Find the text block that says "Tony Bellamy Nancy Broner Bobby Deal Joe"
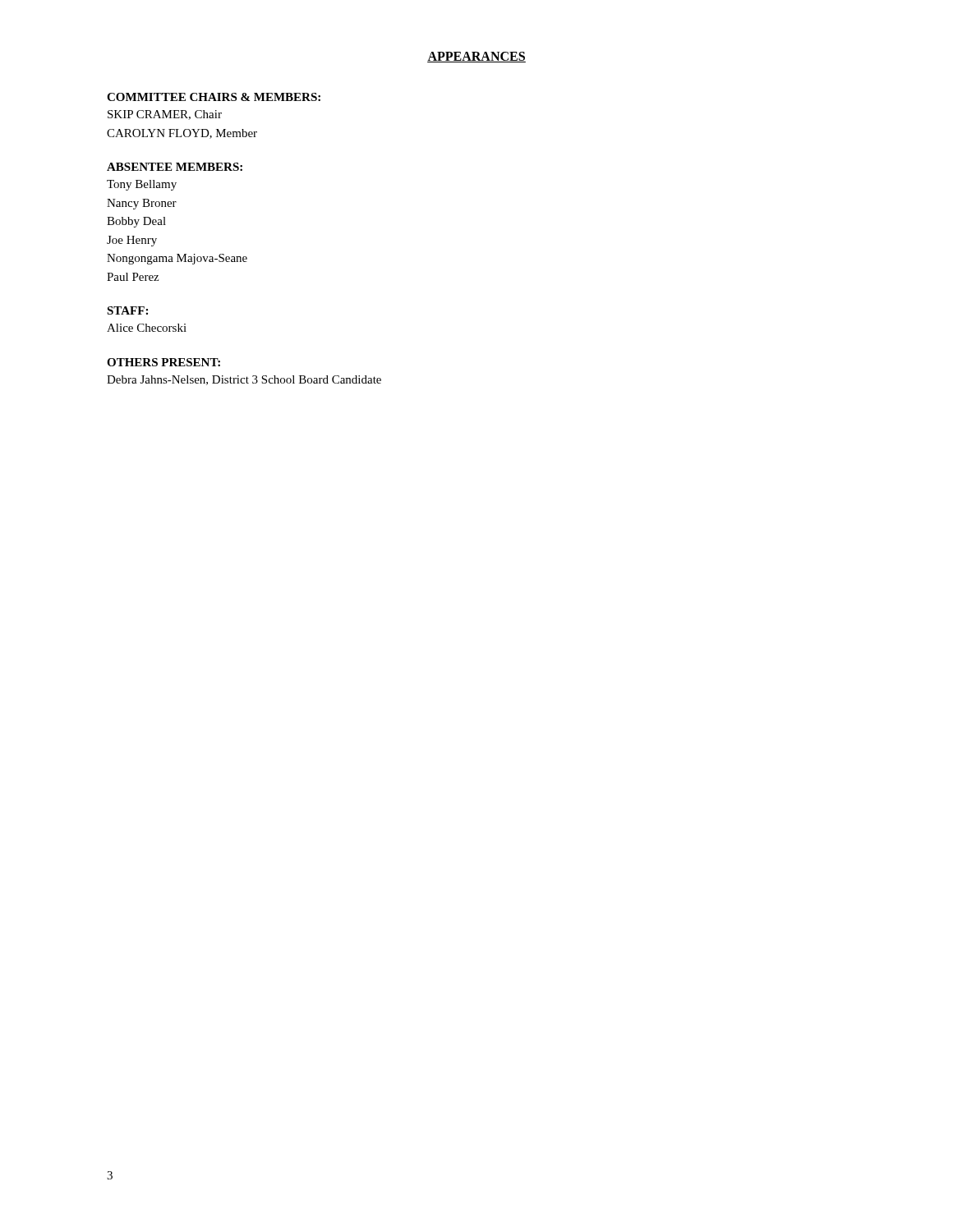 142,185
